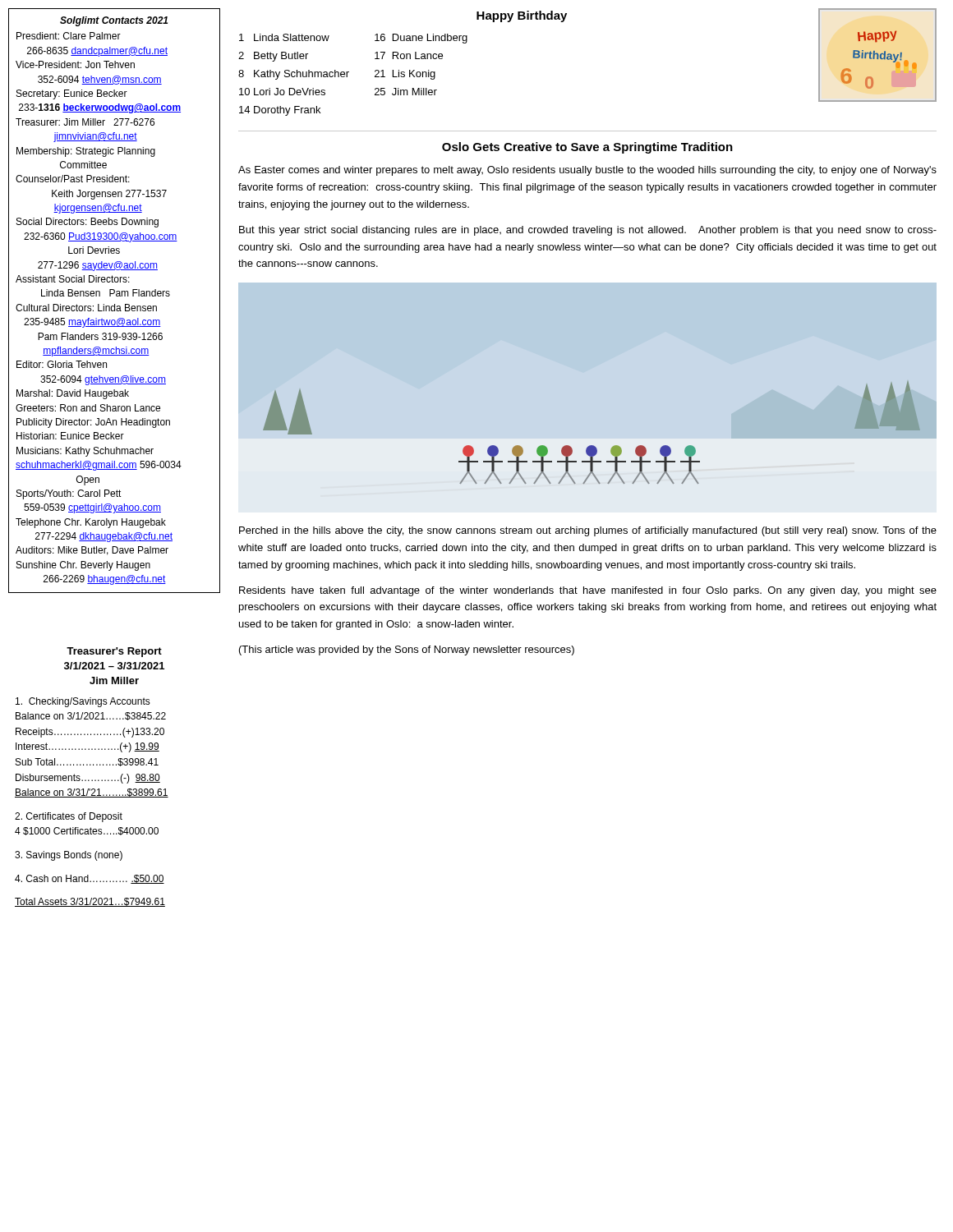Select the text block with the text "But this year strict social distancing rules"

coord(587,247)
